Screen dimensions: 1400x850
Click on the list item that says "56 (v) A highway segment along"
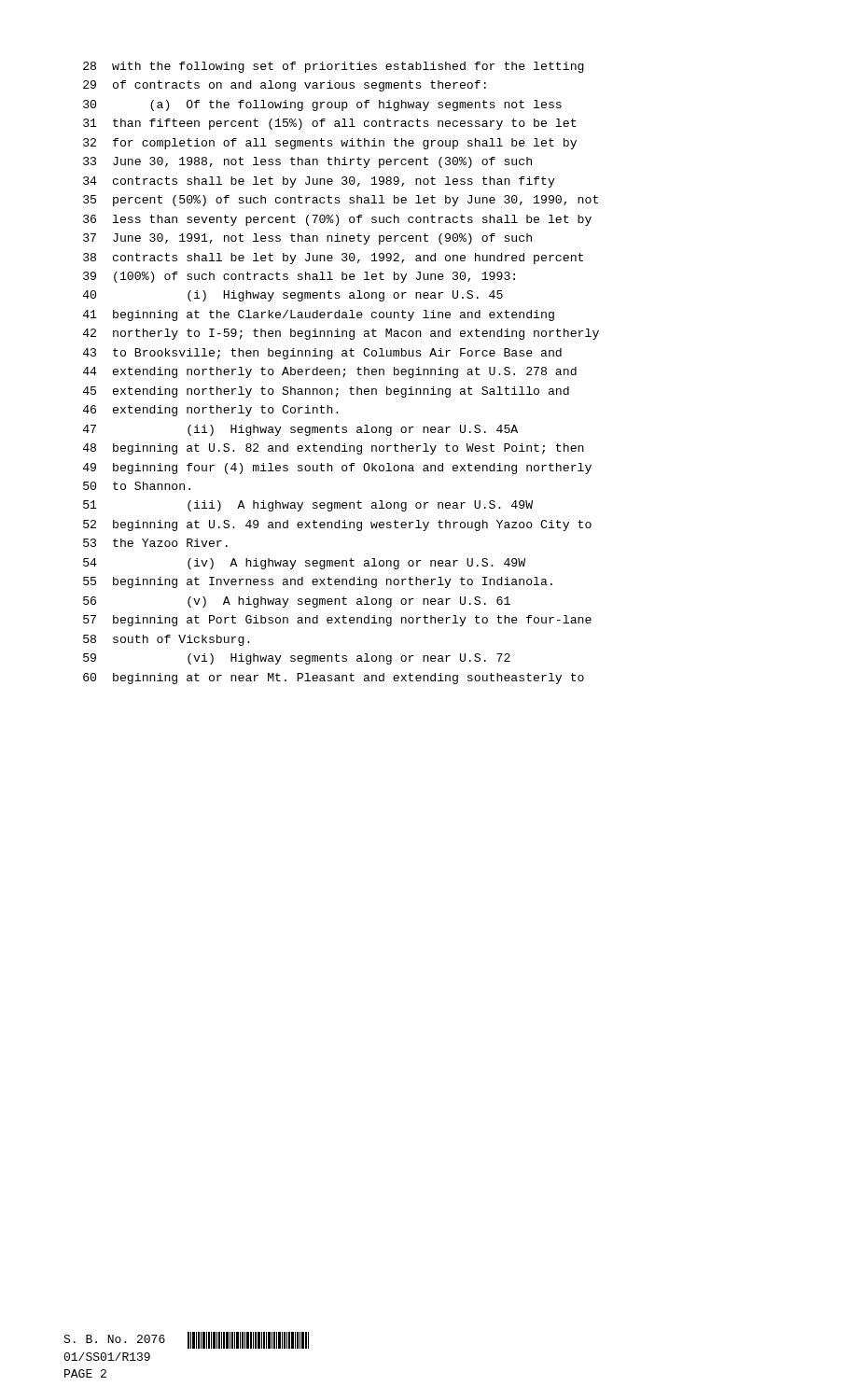425,621
